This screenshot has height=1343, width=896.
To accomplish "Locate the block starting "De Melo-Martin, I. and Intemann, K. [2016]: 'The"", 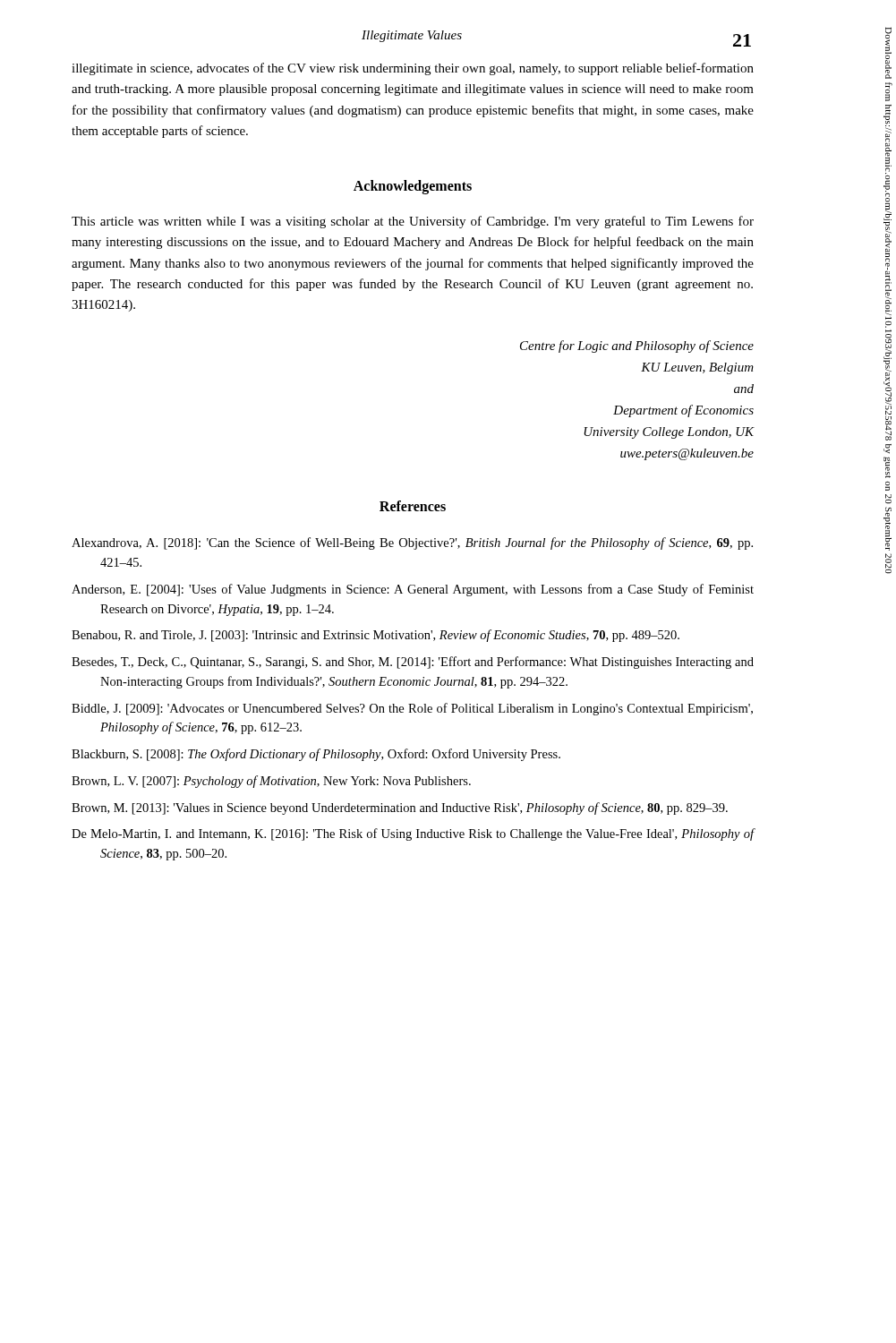I will [x=413, y=844].
